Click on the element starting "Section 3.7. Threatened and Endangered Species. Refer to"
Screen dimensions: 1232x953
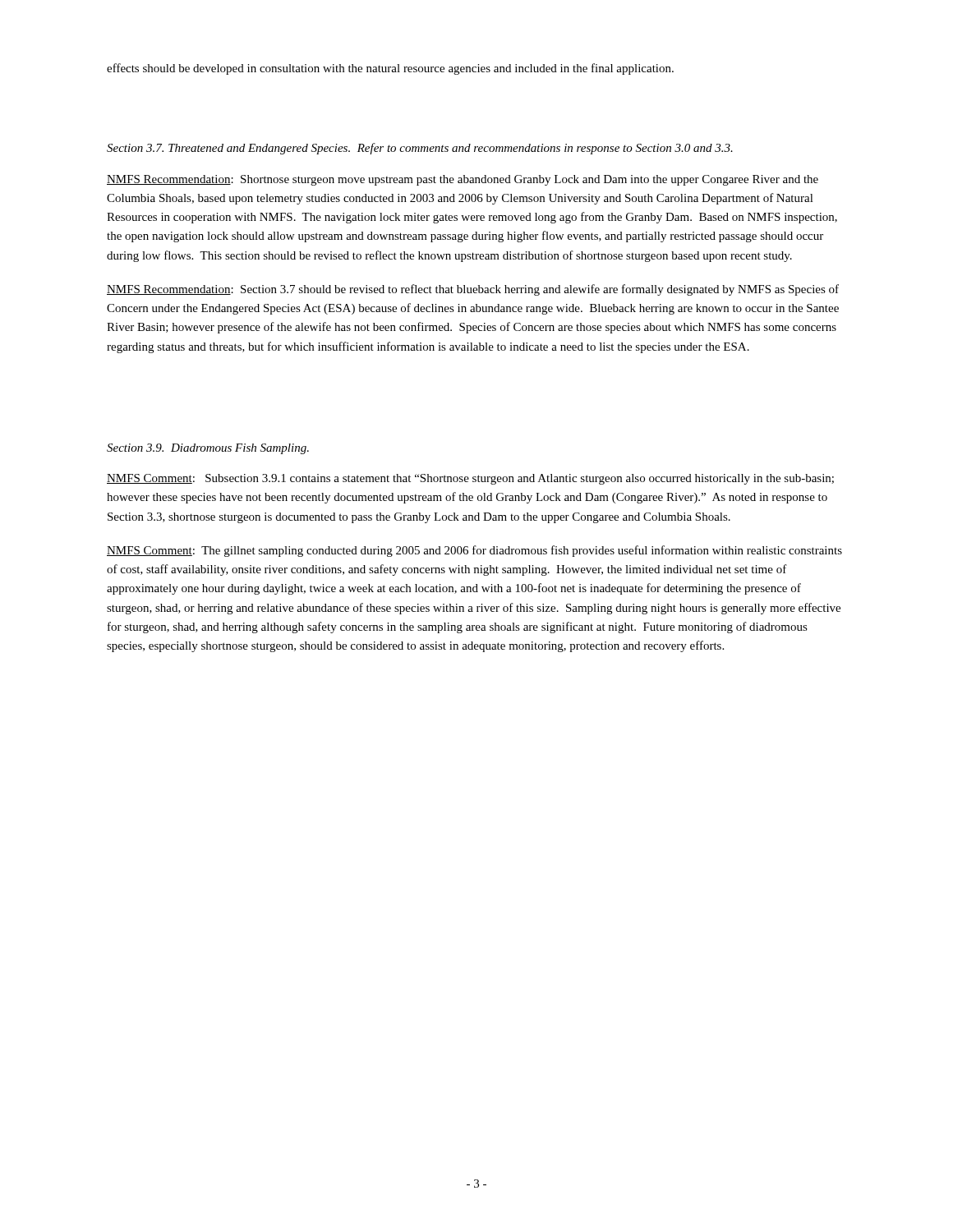[420, 148]
